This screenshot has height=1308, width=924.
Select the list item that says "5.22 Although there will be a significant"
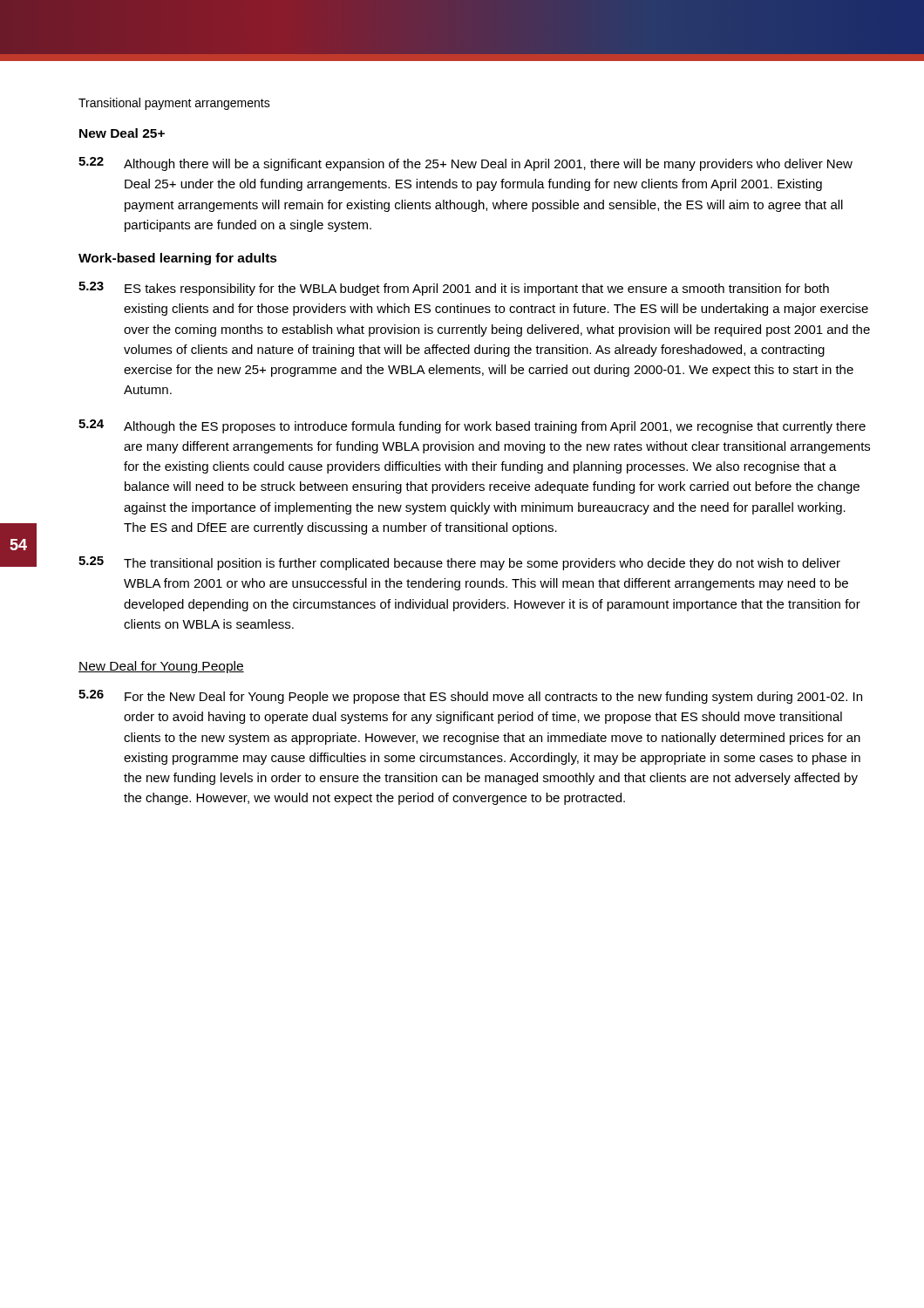coord(475,194)
